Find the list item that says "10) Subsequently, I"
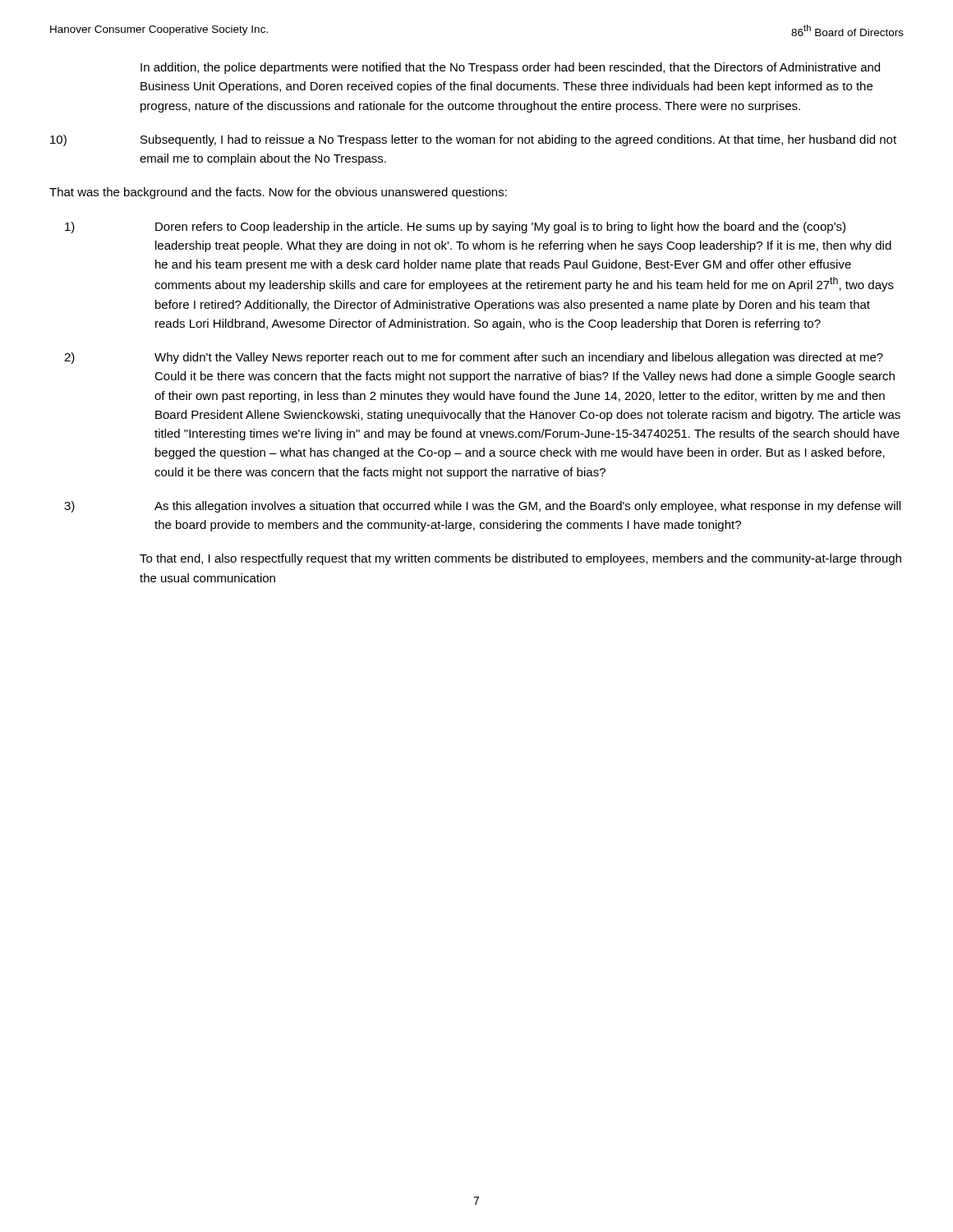 pyautogui.click(x=476, y=149)
